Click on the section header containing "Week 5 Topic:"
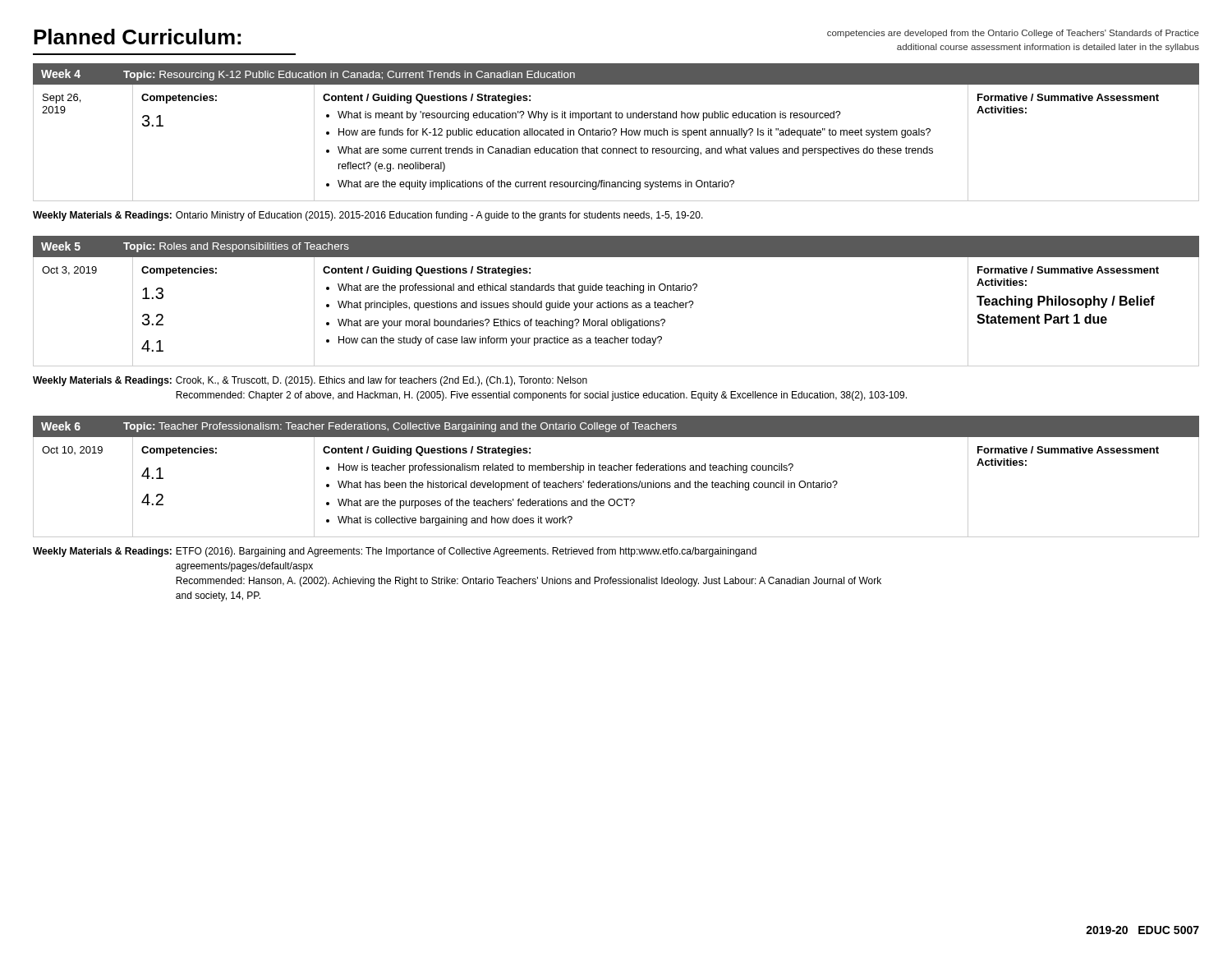 [195, 246]
